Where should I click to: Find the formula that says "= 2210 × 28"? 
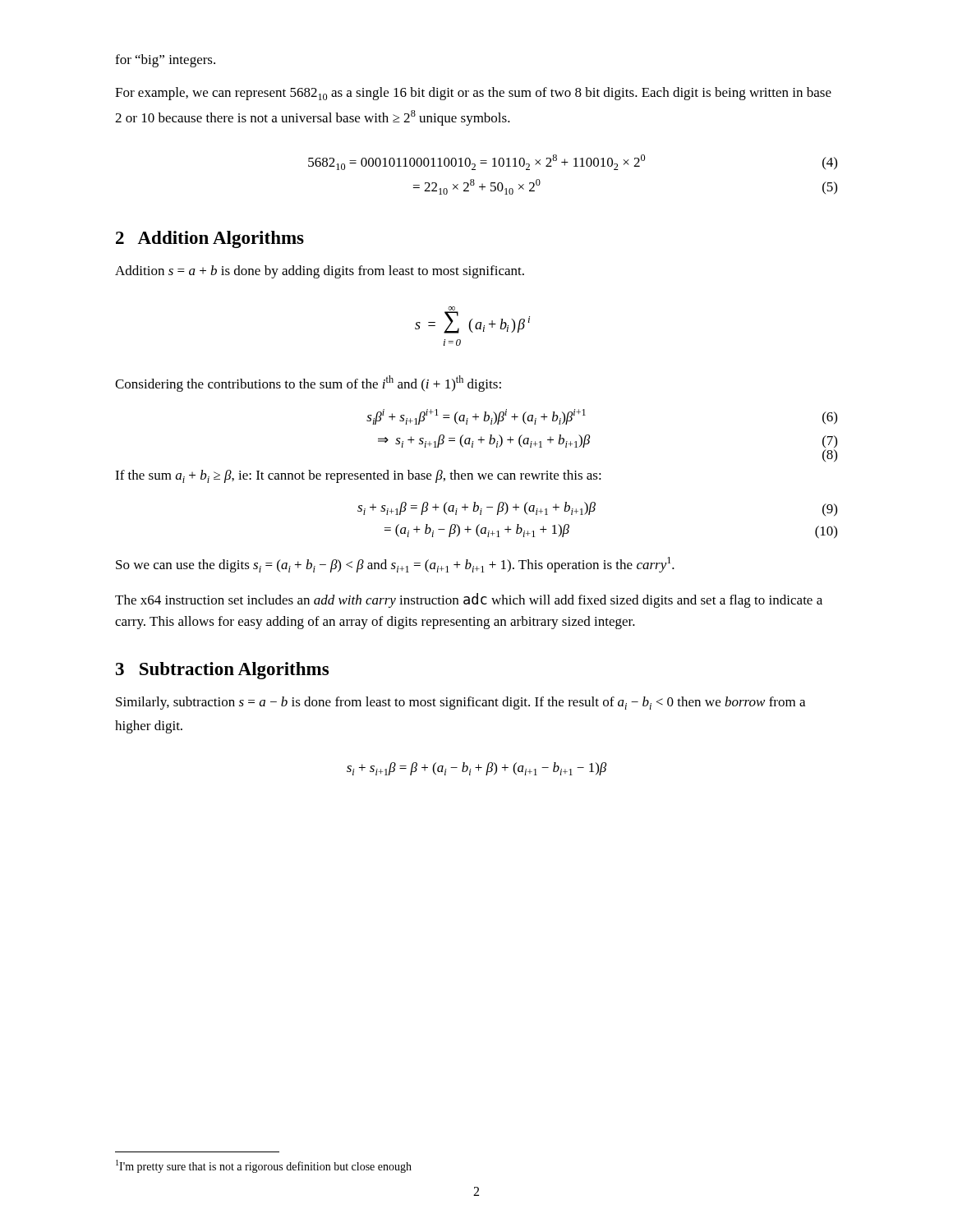coord(472,185)
